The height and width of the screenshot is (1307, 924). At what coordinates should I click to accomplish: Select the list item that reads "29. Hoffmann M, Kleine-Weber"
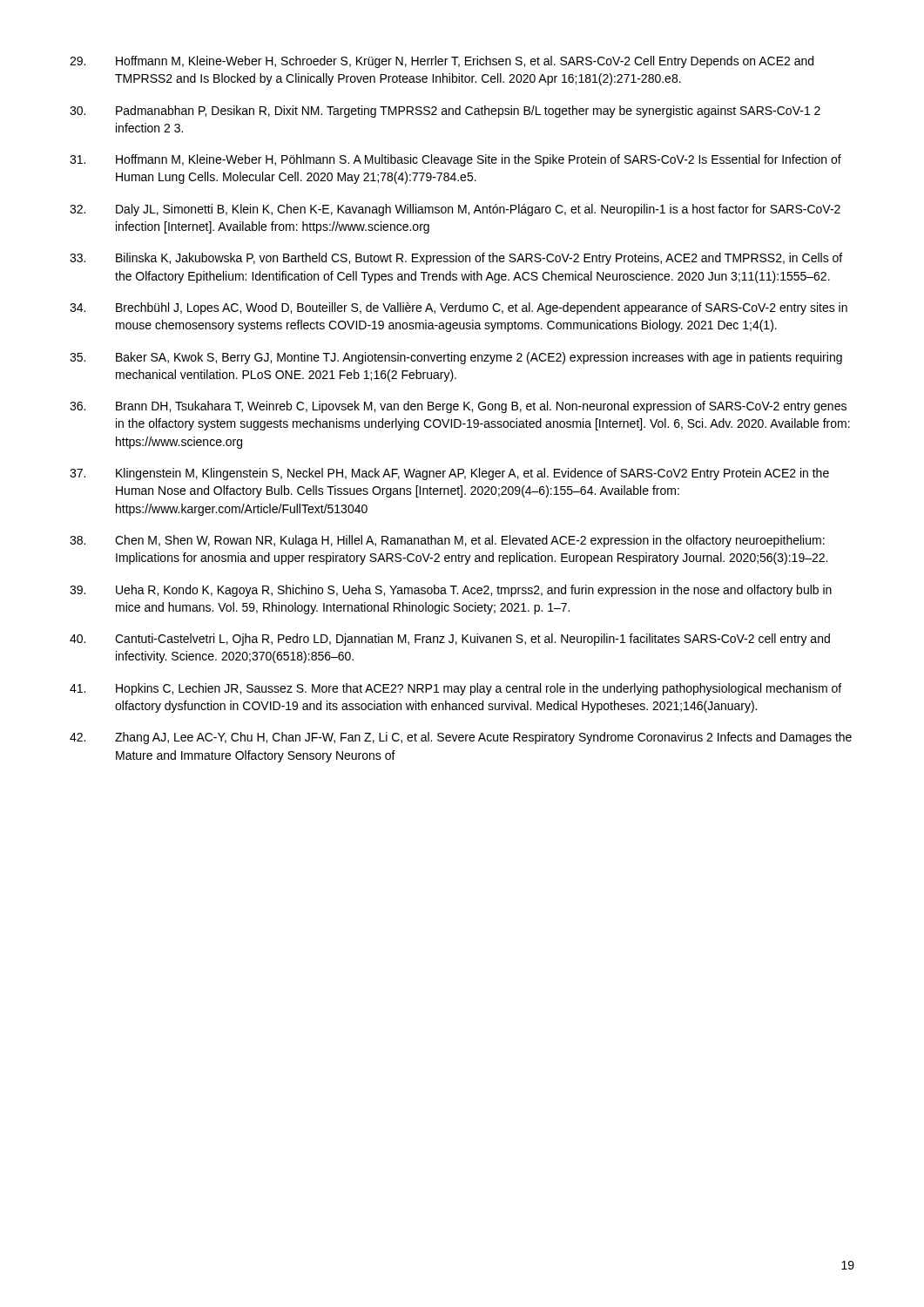[x=462, y=70]
